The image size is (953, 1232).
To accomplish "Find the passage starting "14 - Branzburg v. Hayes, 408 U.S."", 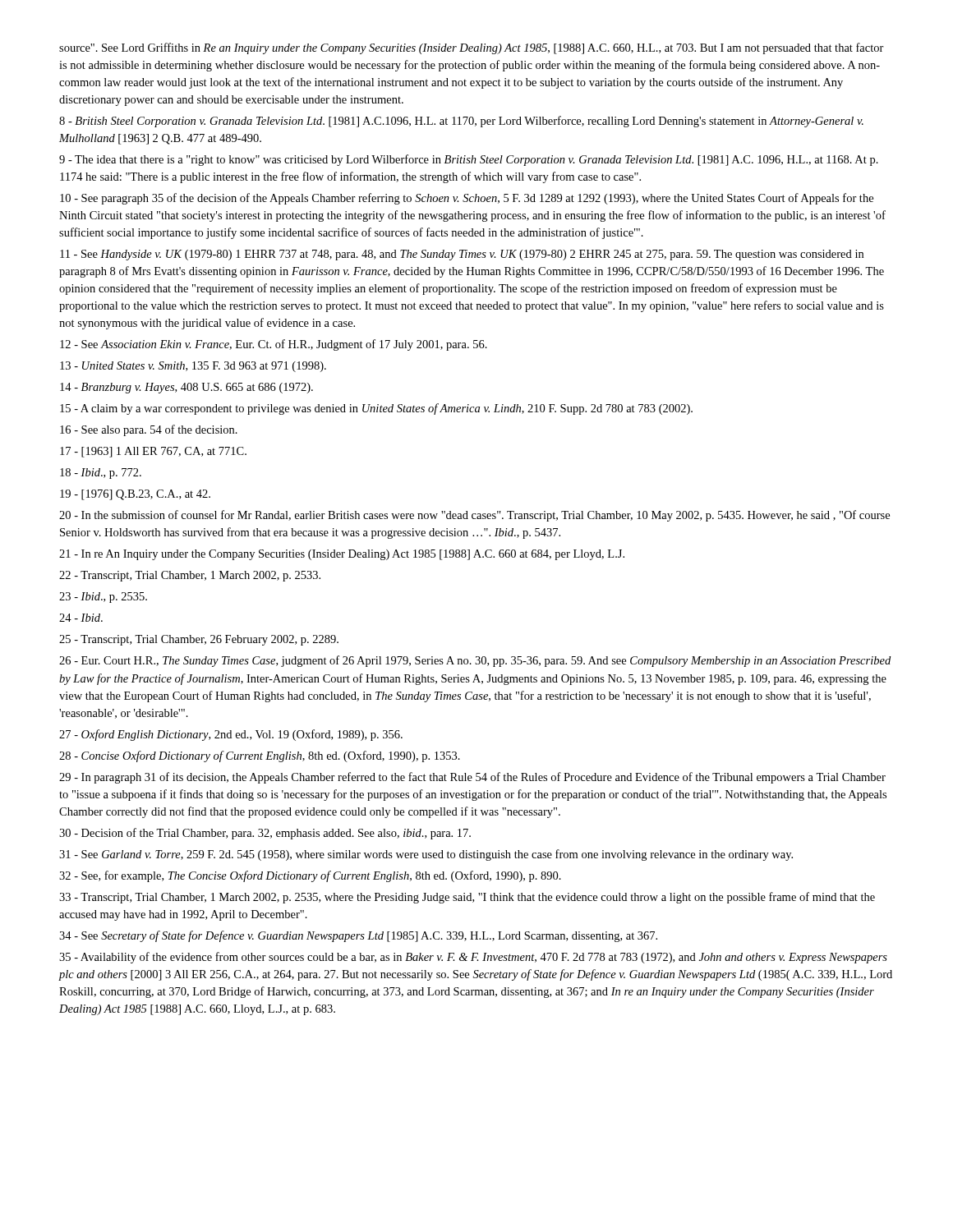I will click(186, 388).
